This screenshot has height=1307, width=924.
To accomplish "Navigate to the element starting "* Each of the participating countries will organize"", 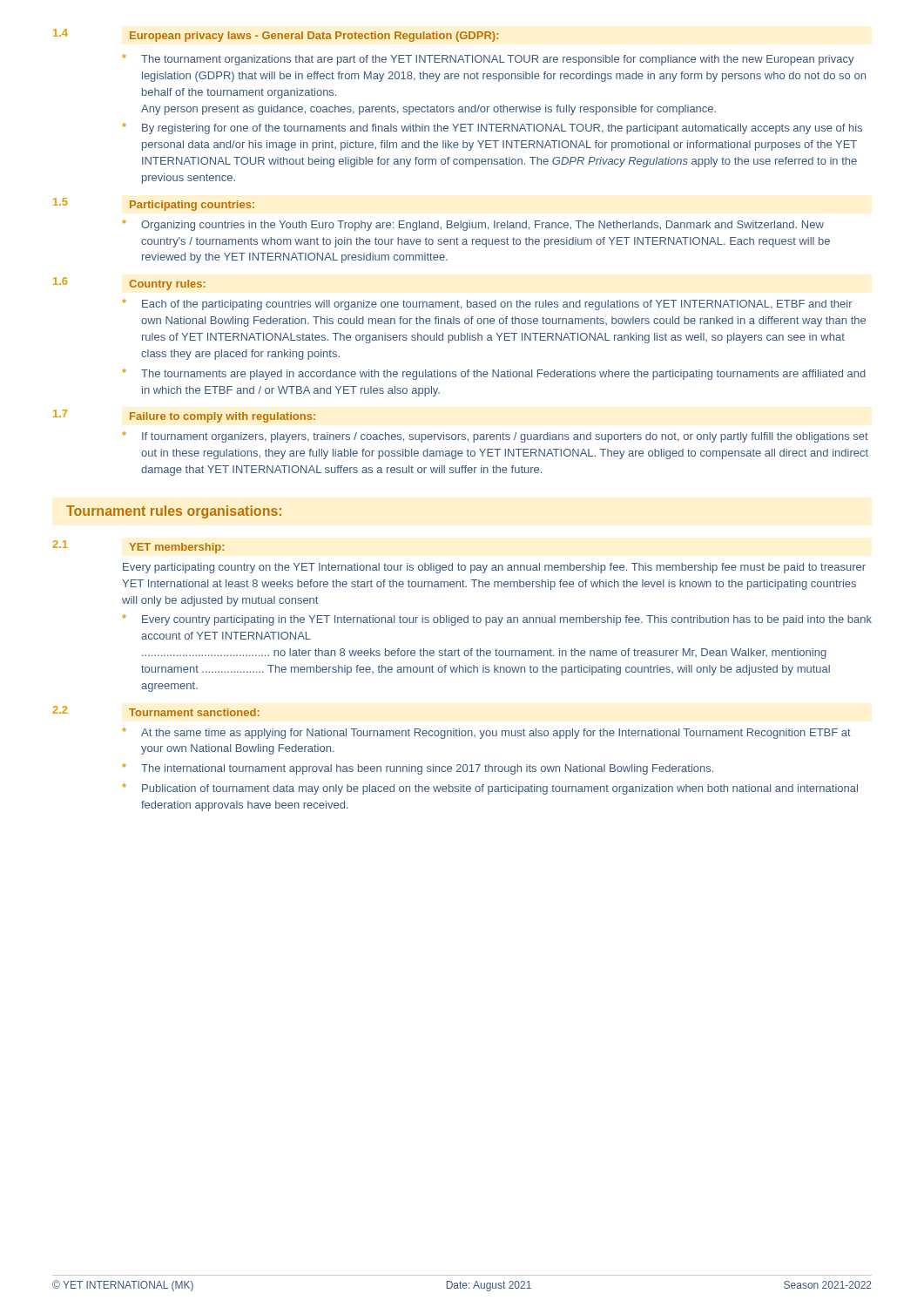I will click(x=497, y=329).
